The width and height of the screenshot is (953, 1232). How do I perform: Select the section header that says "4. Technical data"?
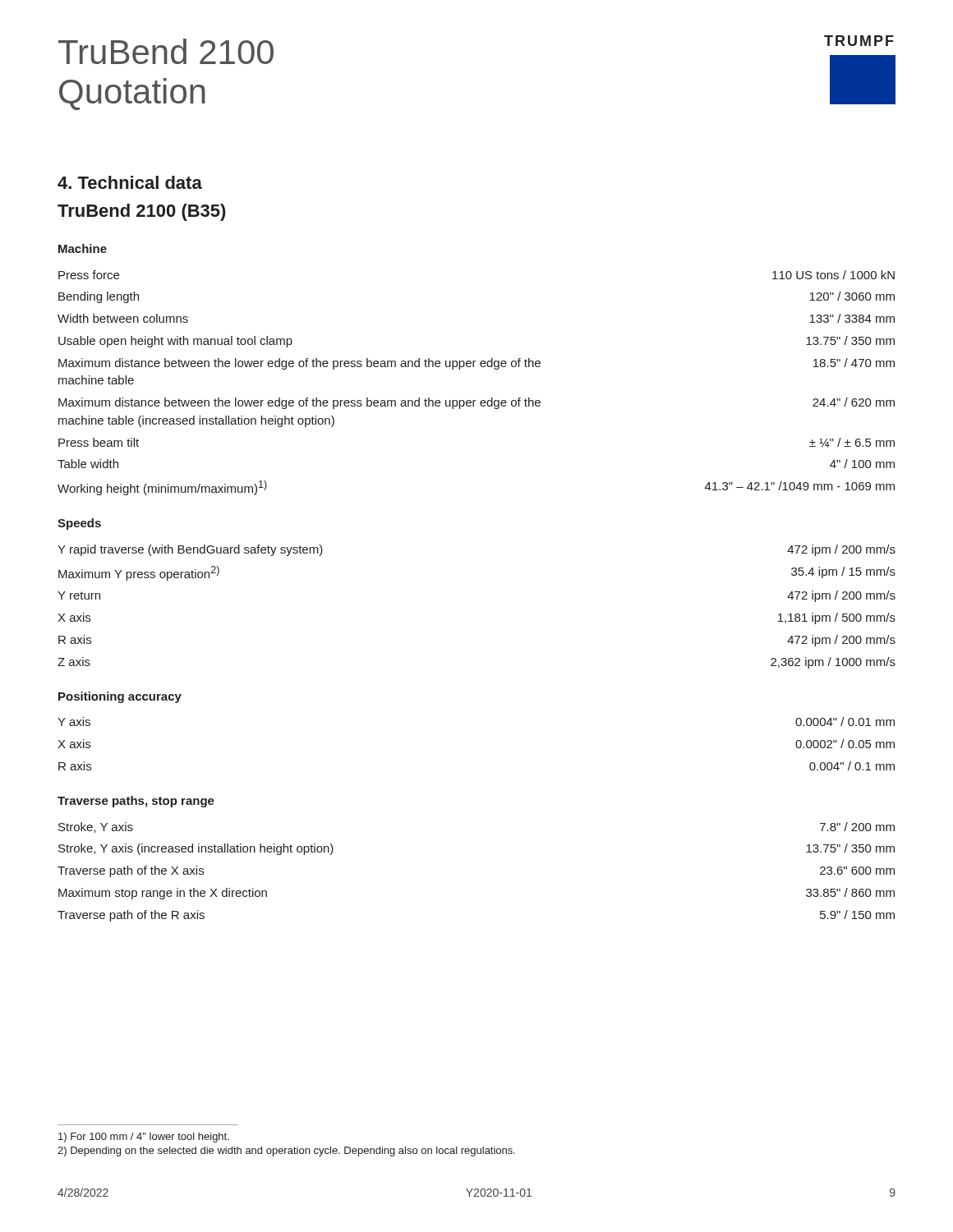130,182
